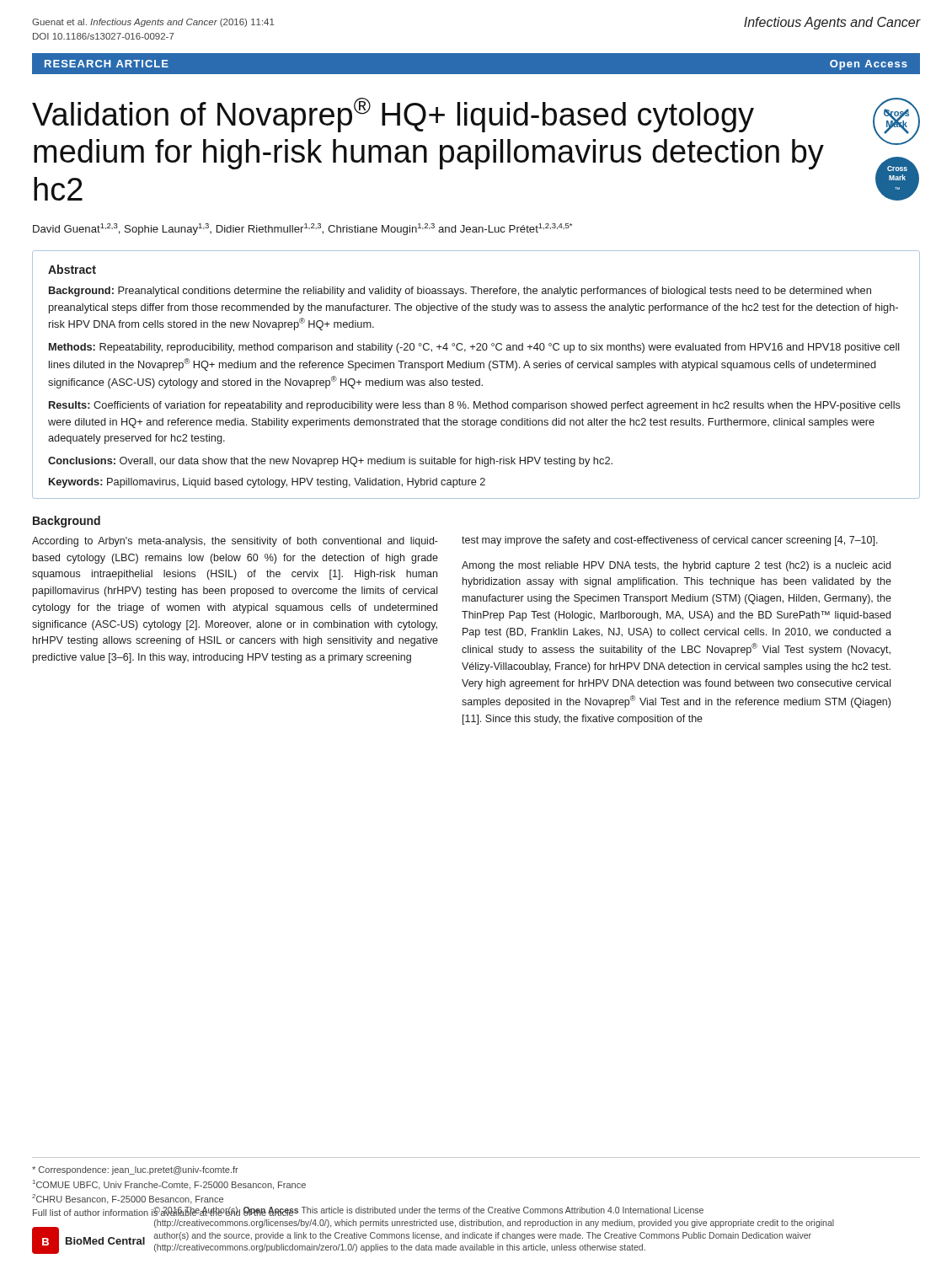The width and height of the screenshot is (952, 1264).
Task: Click on the text starting "According to Arbyn's meta-analysis, the sensitivity of both"
Action: tap(235, 599)
